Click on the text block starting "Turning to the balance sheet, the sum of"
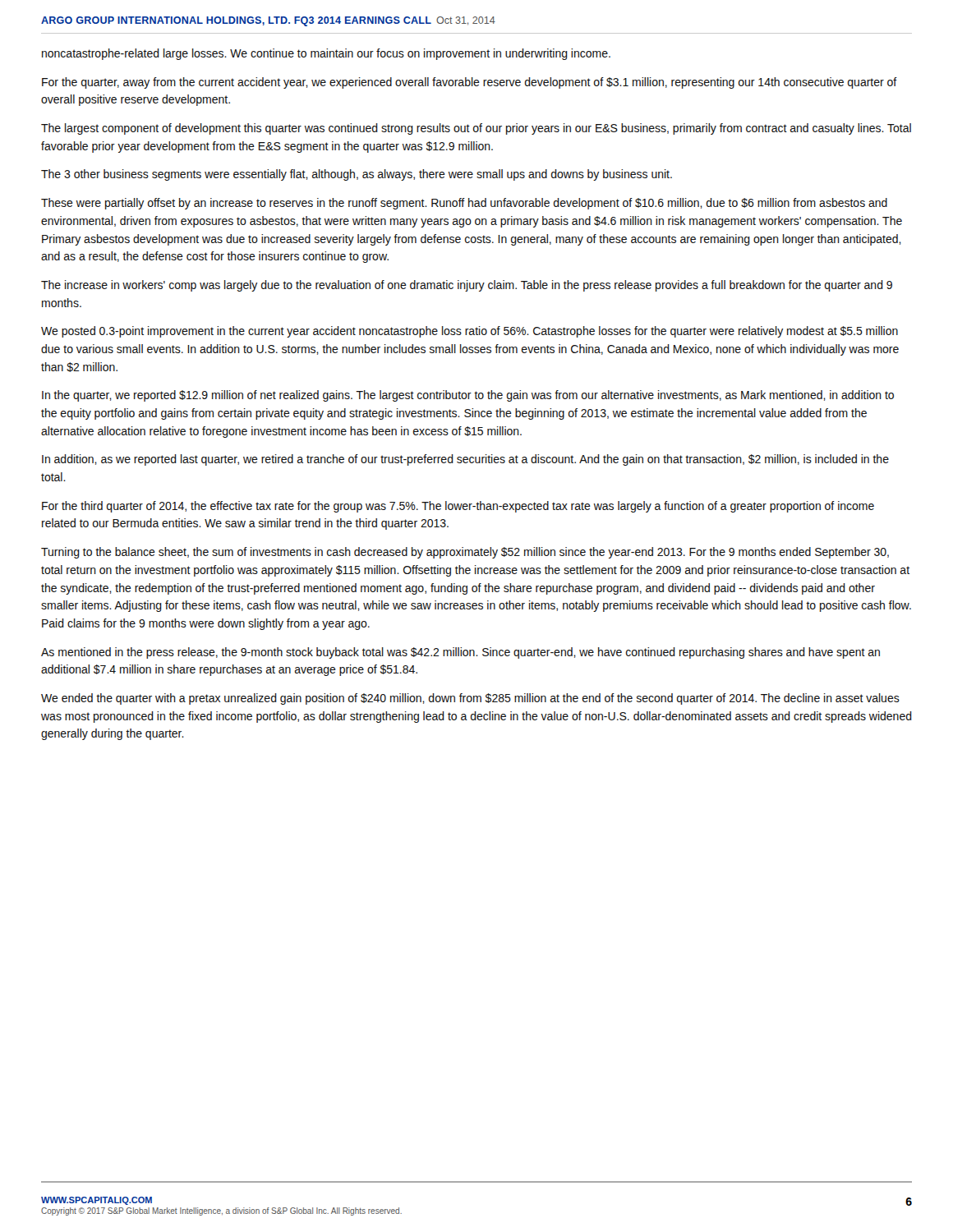This screenshot has width=953, height=1232. tap(476, 588)
